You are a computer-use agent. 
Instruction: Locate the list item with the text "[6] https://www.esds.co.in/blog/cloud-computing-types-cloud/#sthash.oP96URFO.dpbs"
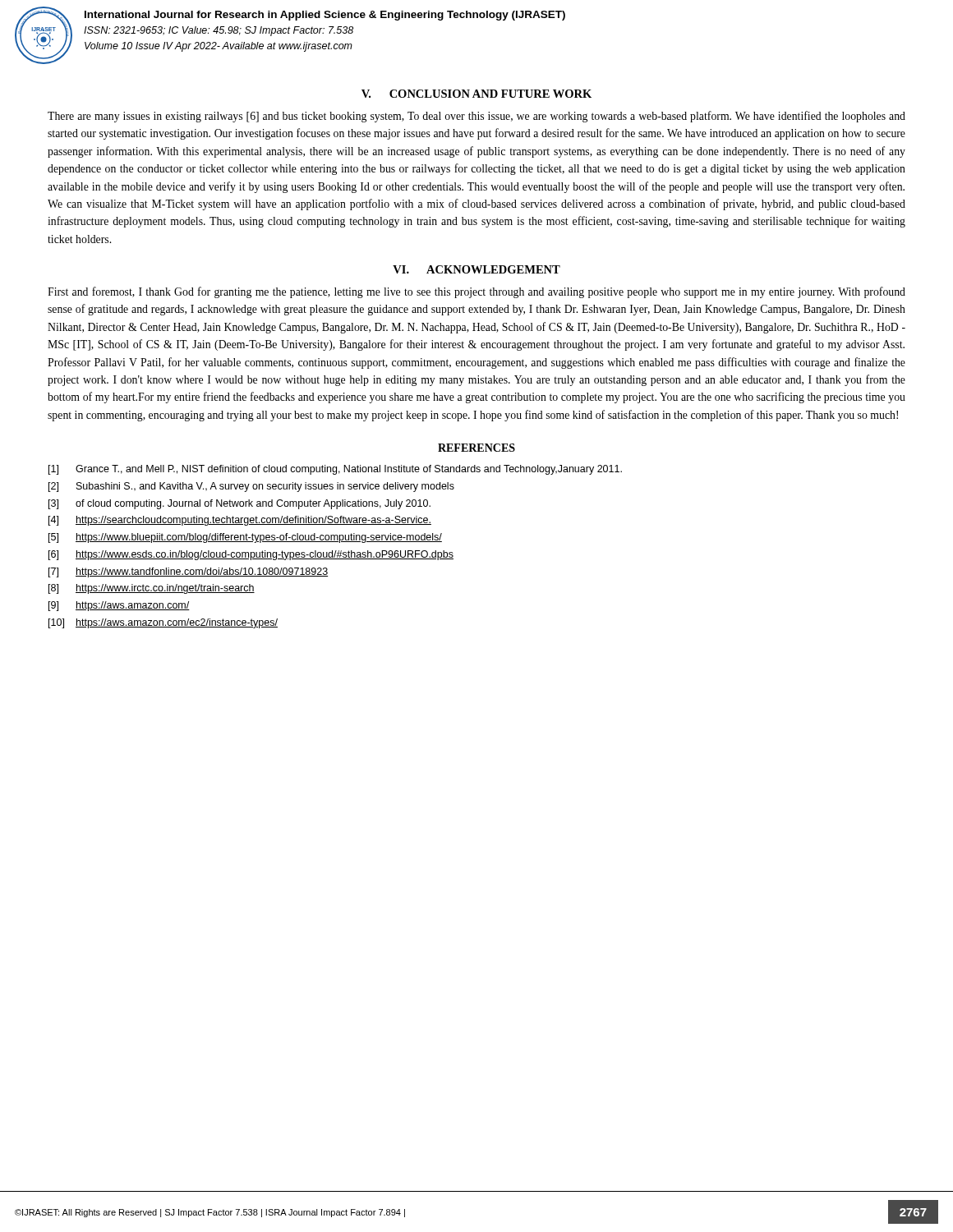pos(251,555)
